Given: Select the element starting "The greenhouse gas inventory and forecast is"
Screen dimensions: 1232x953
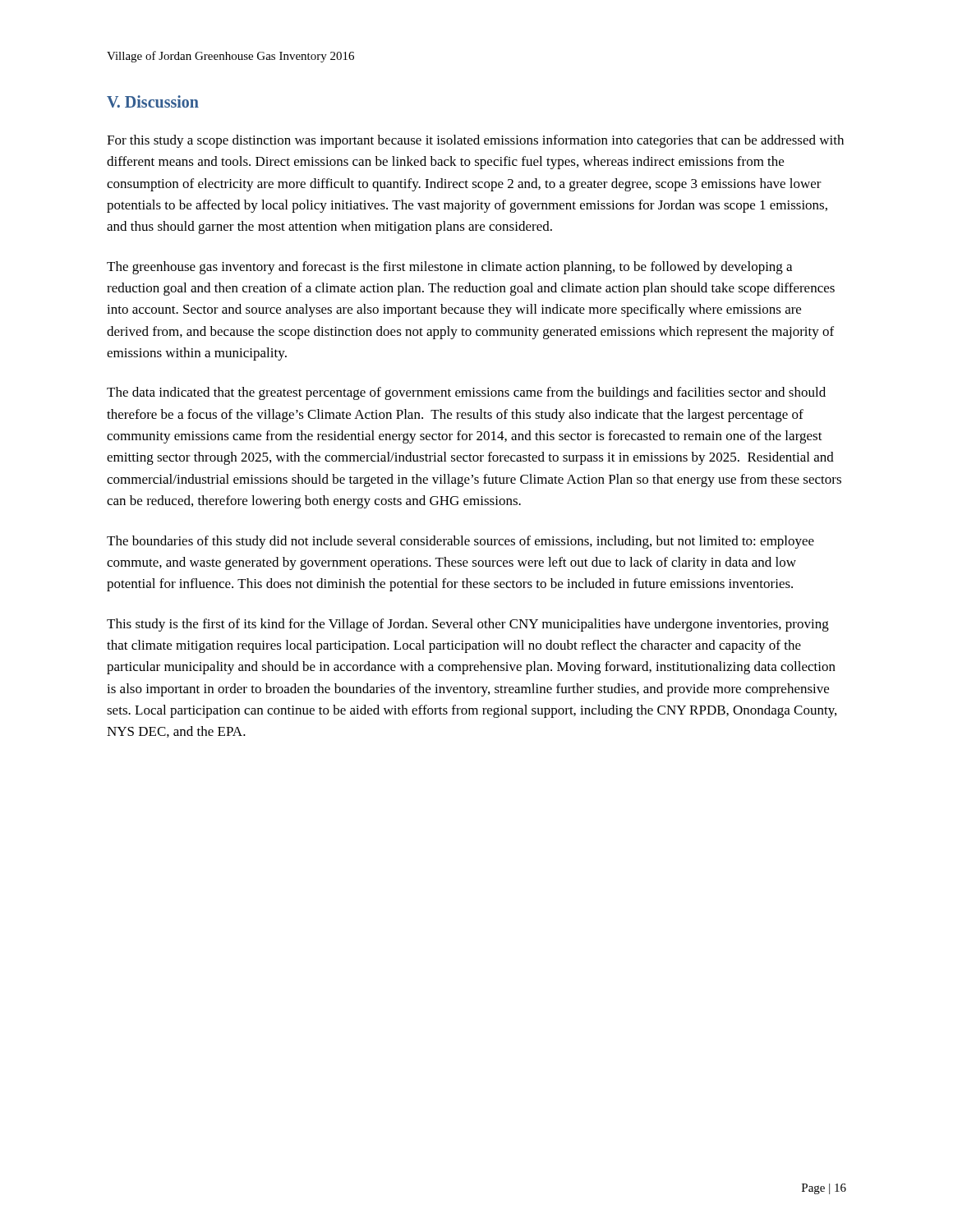Looking at the screenshot, I should point(471,310).
